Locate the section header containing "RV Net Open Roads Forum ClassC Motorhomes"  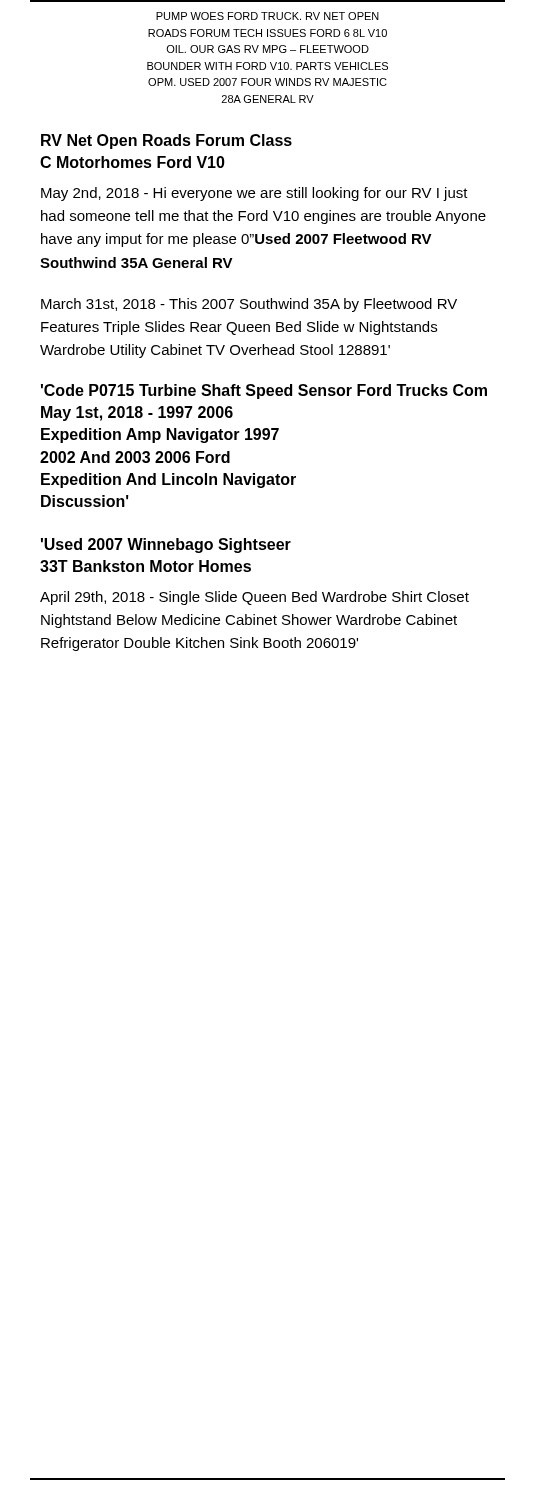(166, 152)
